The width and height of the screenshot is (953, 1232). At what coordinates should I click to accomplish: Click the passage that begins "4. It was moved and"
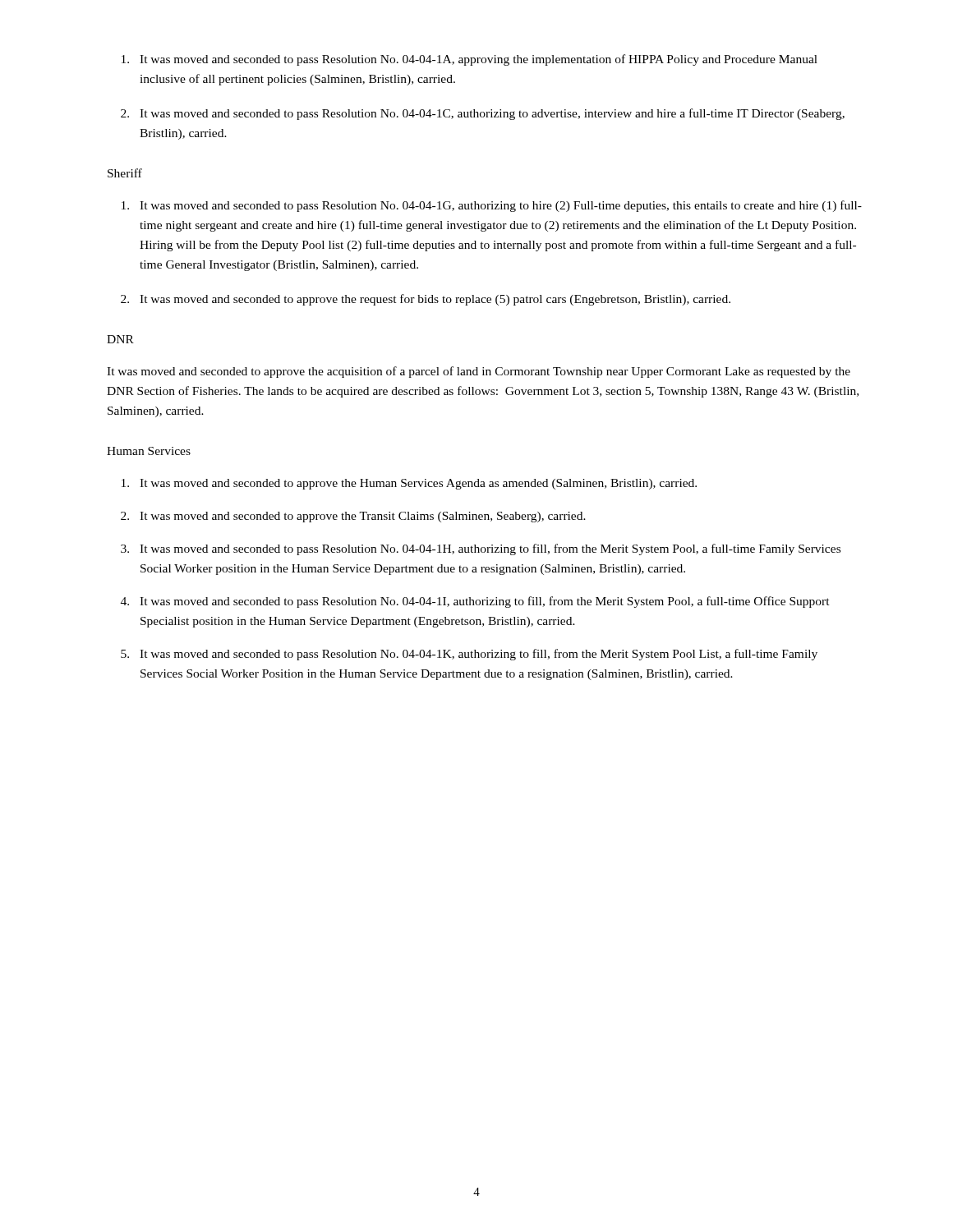[485, 611]
